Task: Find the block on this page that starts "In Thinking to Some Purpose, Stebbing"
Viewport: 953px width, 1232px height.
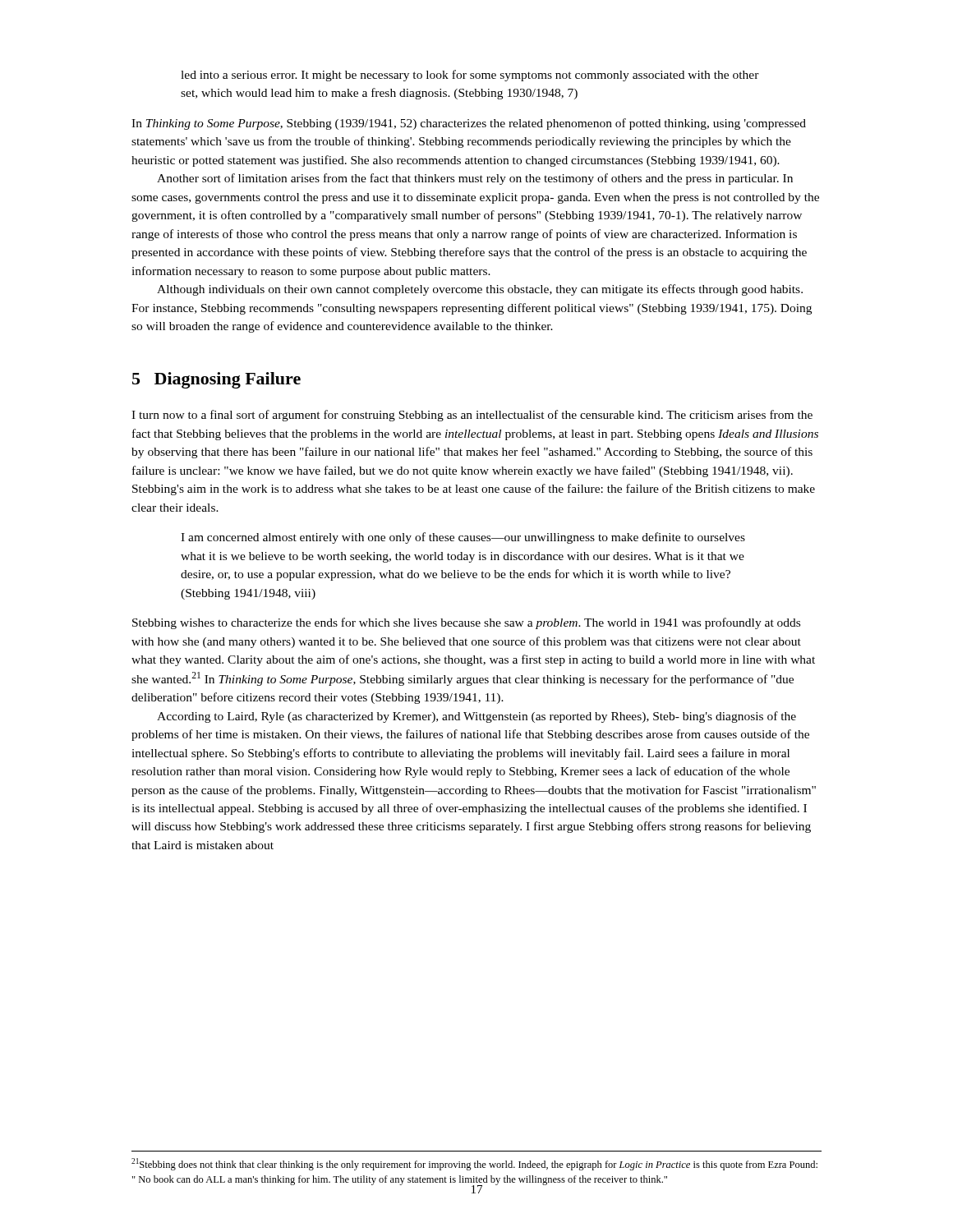Action: point(476,142)
